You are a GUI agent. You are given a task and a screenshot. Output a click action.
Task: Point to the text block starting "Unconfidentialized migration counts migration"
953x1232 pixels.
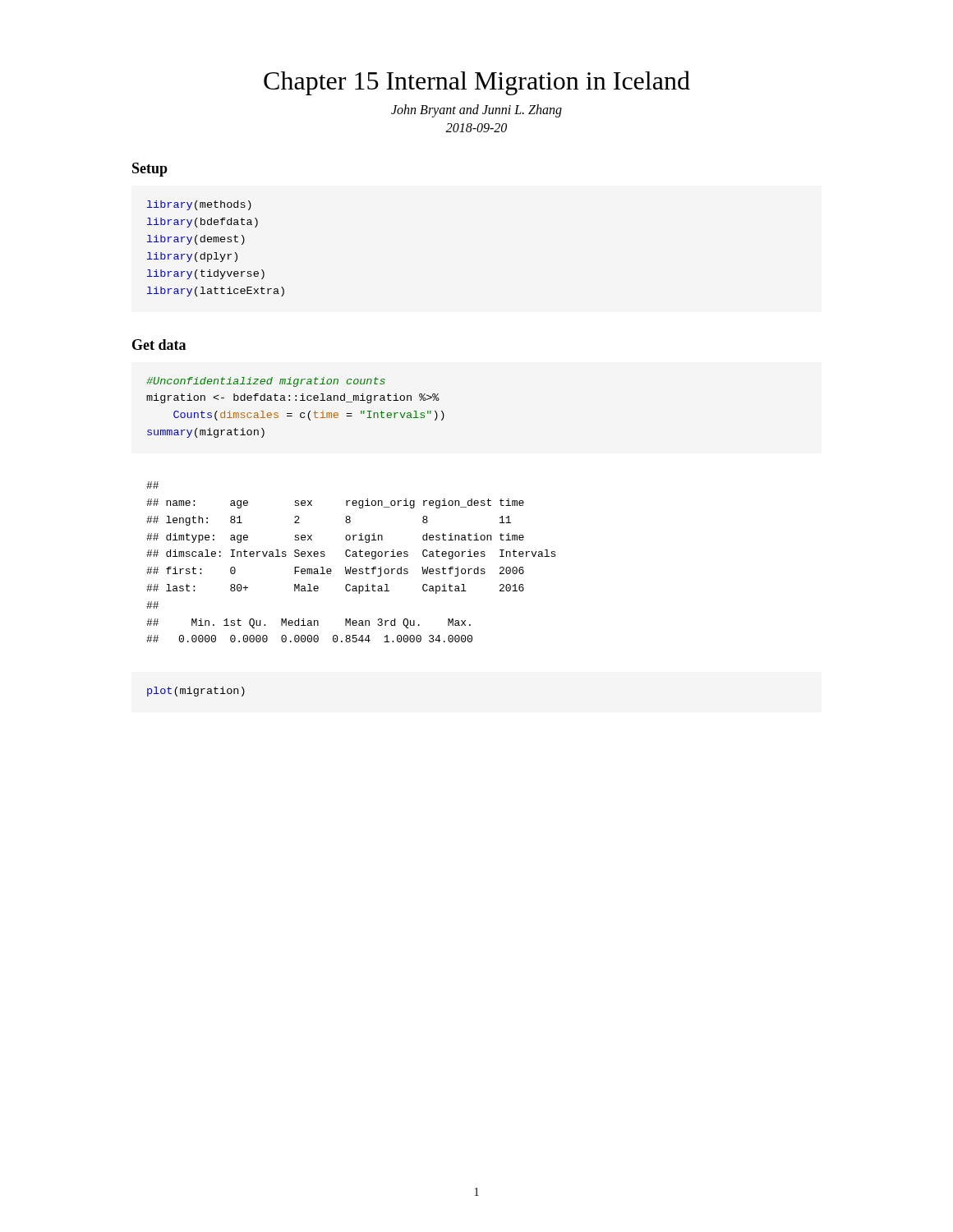coord(296,407)
